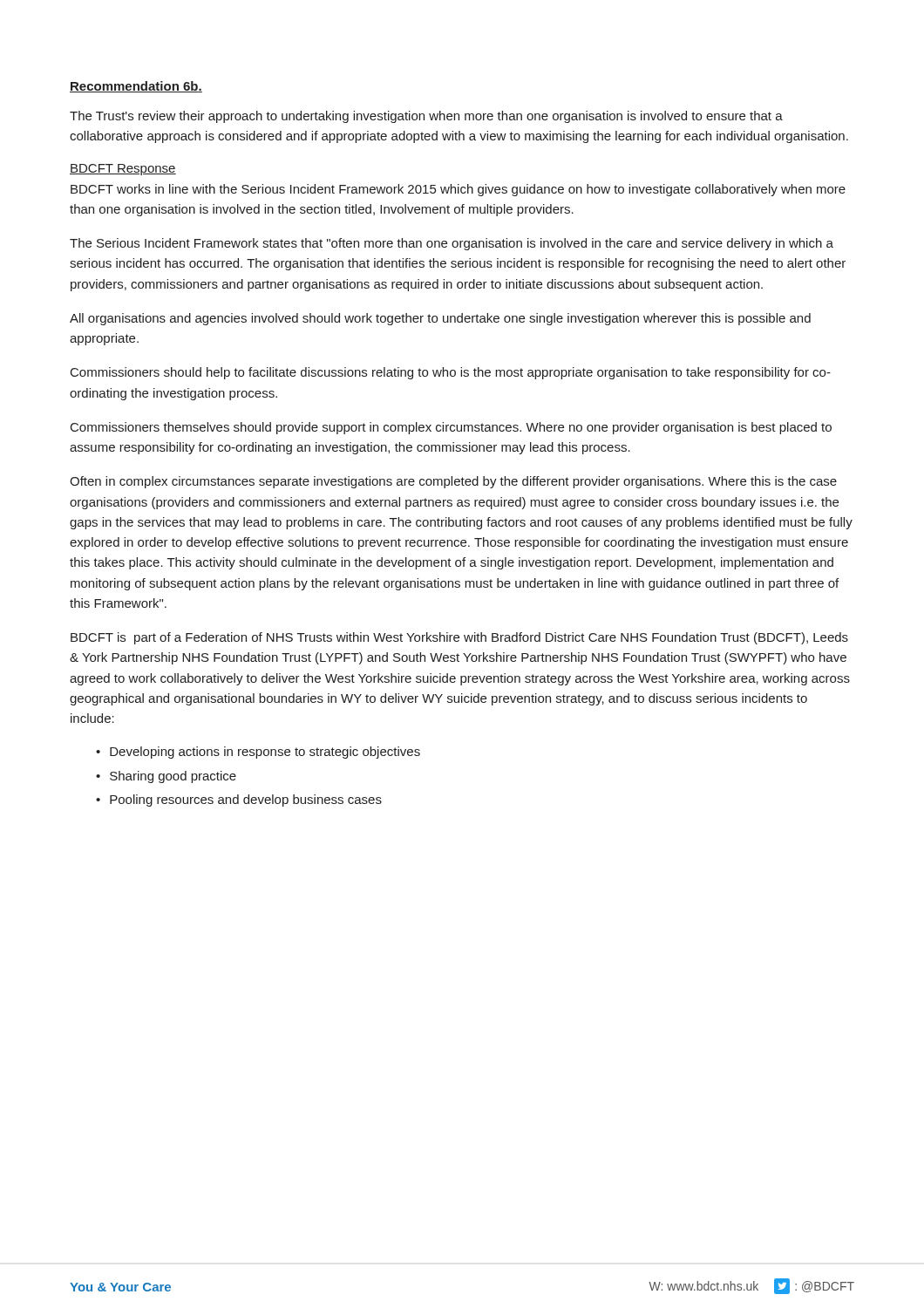The width and height of the screenshot is (924, 1308).
Task: Point to the region starting "Commissioners themselves should provide support in complex circumstances."
Action: coord(451,437)
